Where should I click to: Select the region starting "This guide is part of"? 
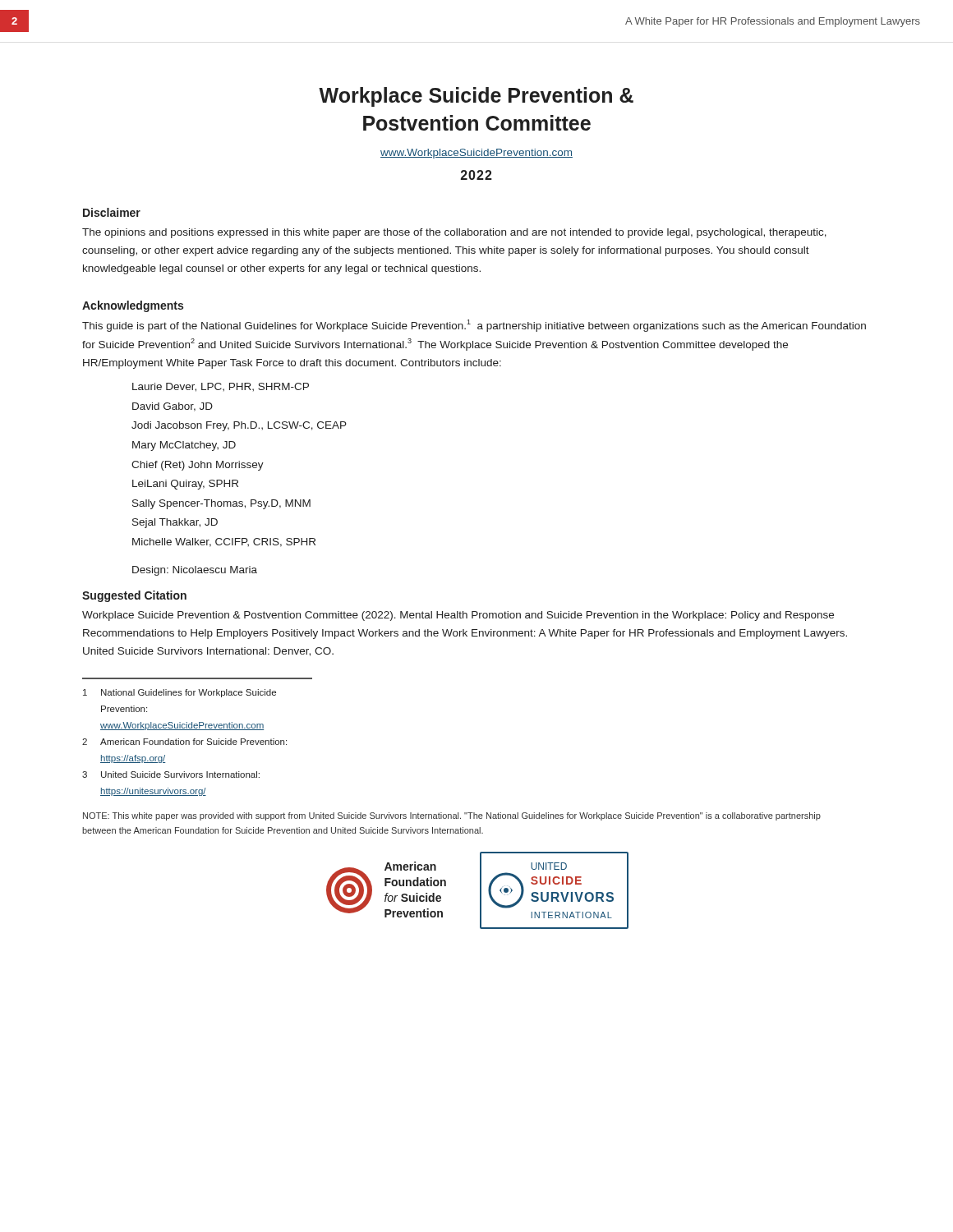[474, 343]
